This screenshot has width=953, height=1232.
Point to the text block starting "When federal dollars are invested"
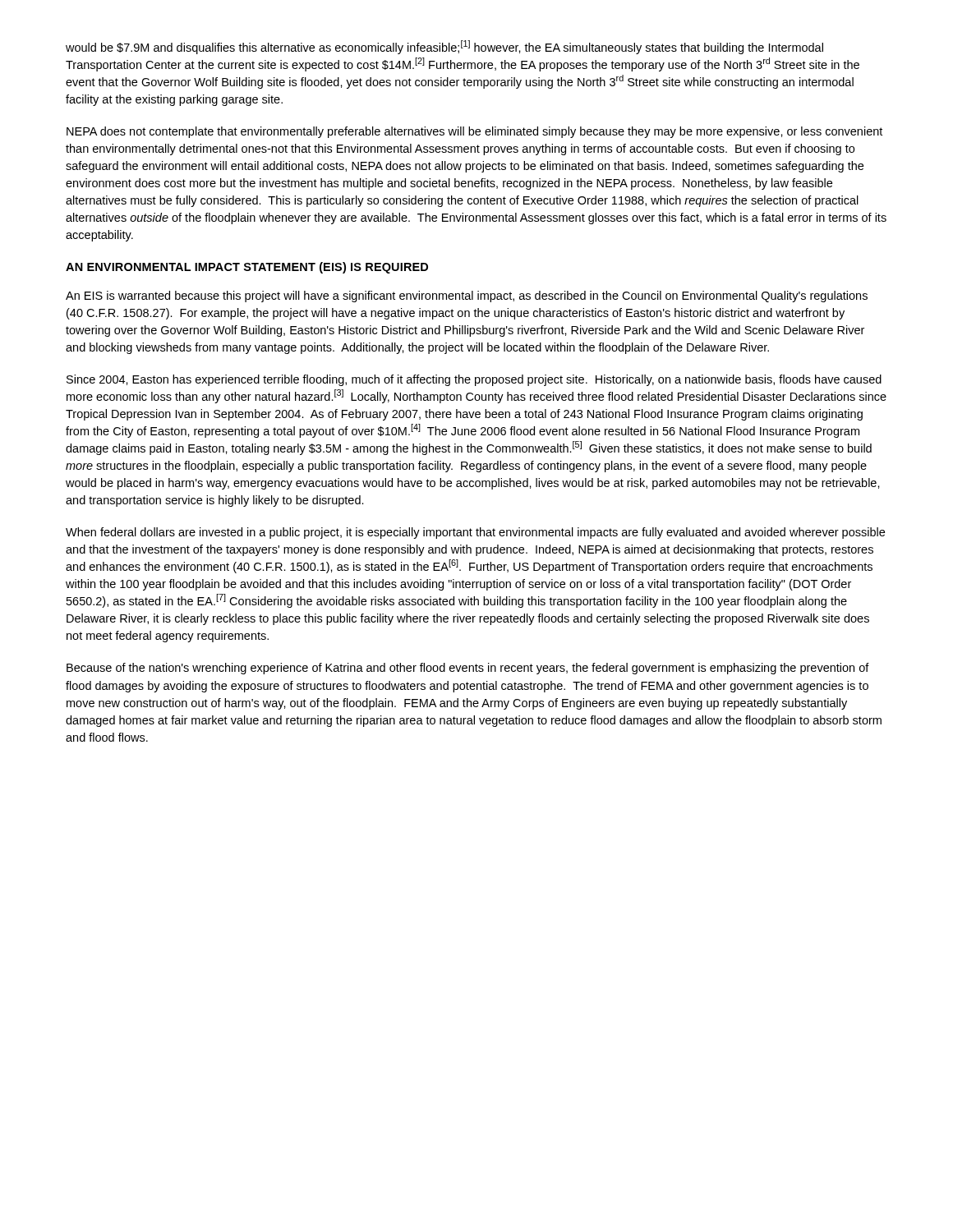[476, 584]
